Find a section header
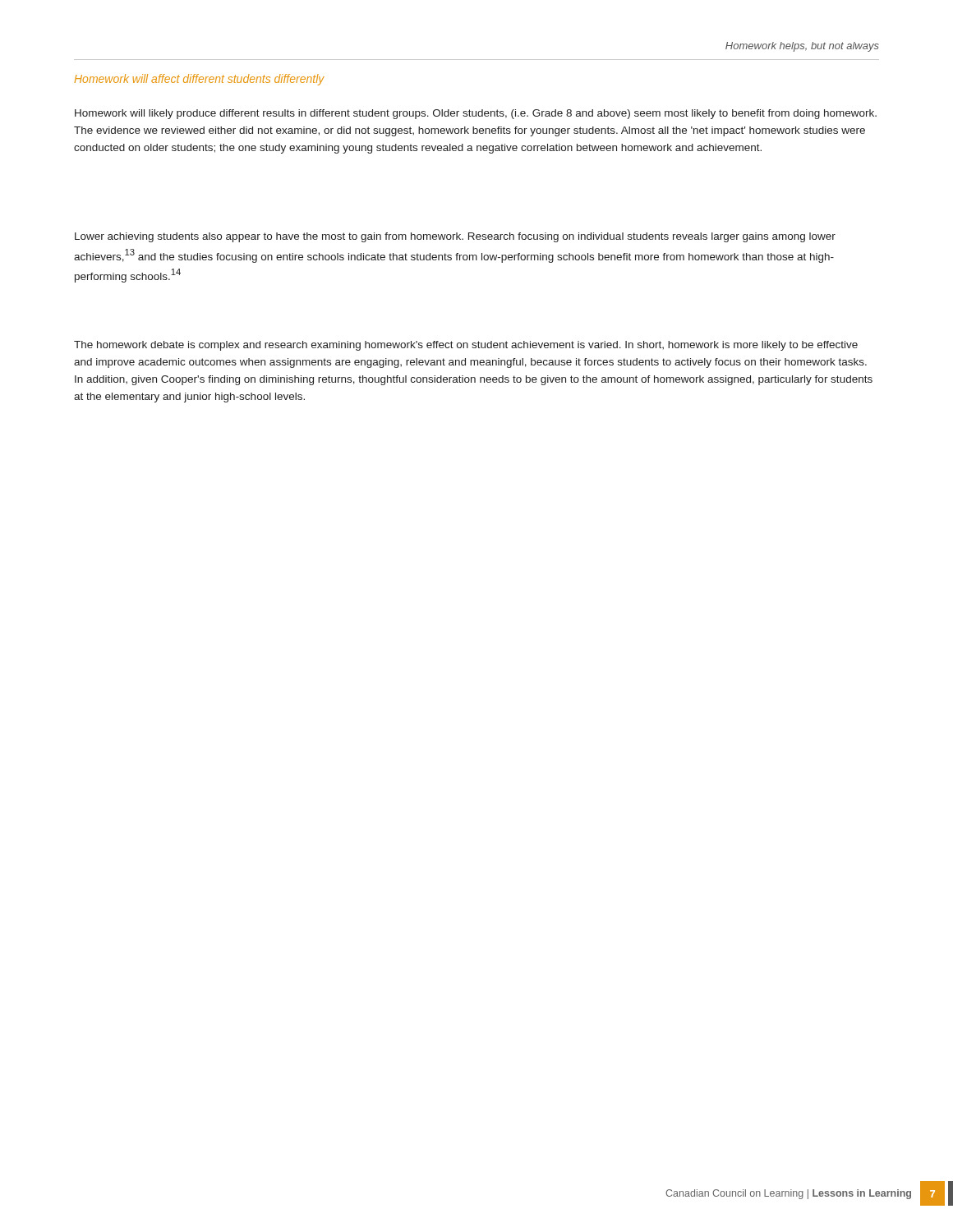Screen dimensions: 1232x953 199,79
